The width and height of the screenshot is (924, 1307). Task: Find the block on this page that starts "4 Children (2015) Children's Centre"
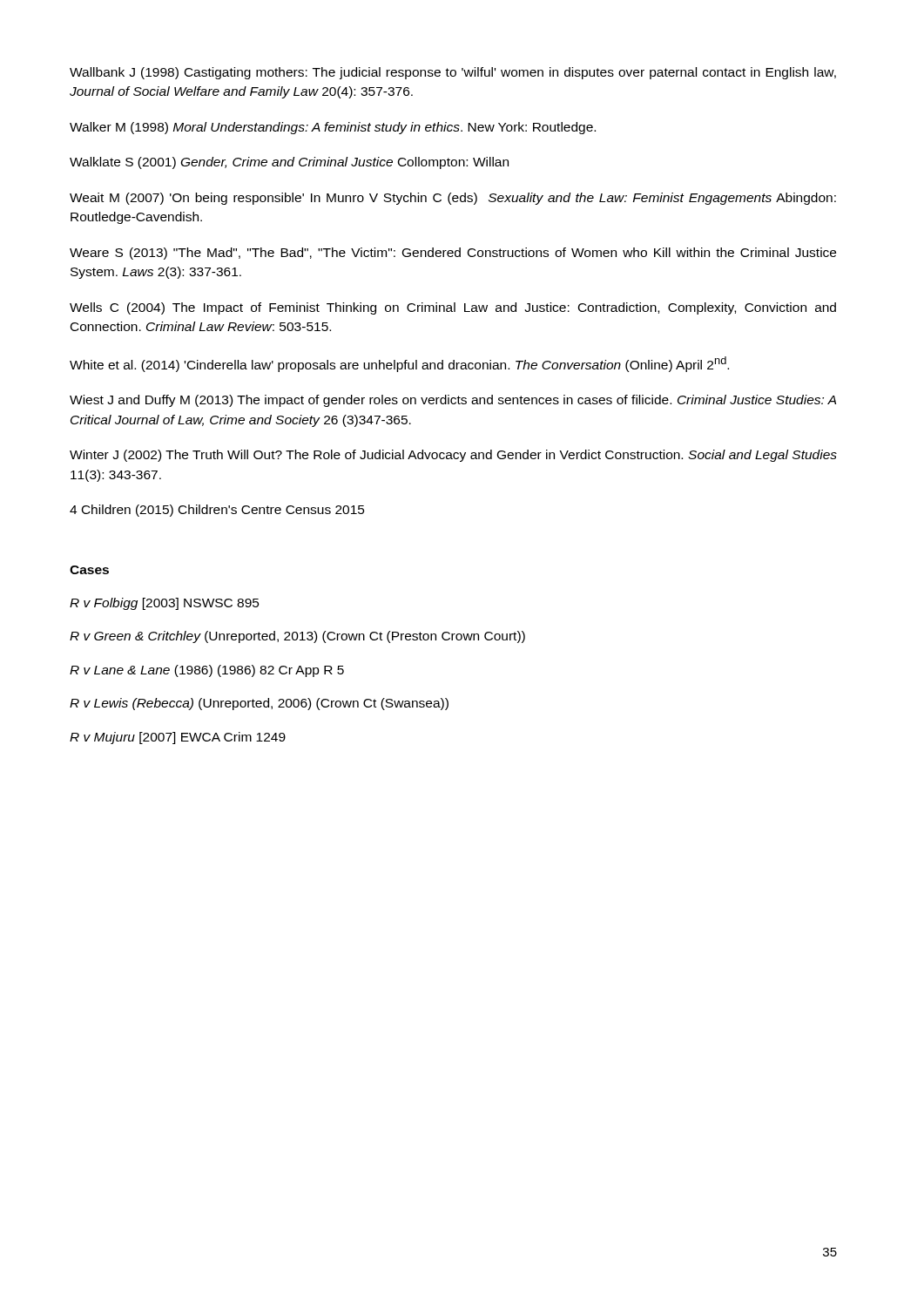coord(217,509)
